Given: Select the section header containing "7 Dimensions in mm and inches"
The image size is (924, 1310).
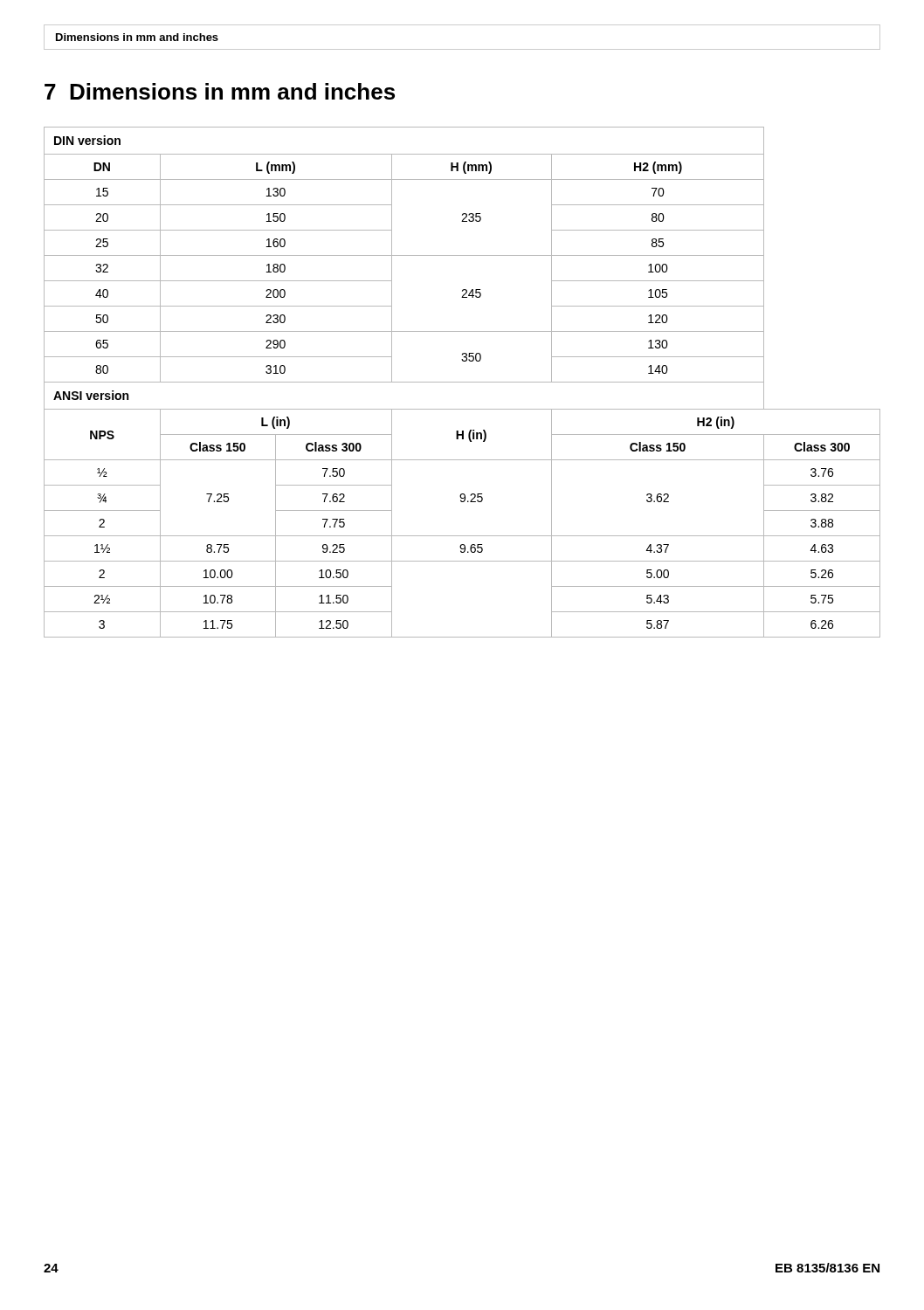Looking at the screenshot, I should point(220,92).
